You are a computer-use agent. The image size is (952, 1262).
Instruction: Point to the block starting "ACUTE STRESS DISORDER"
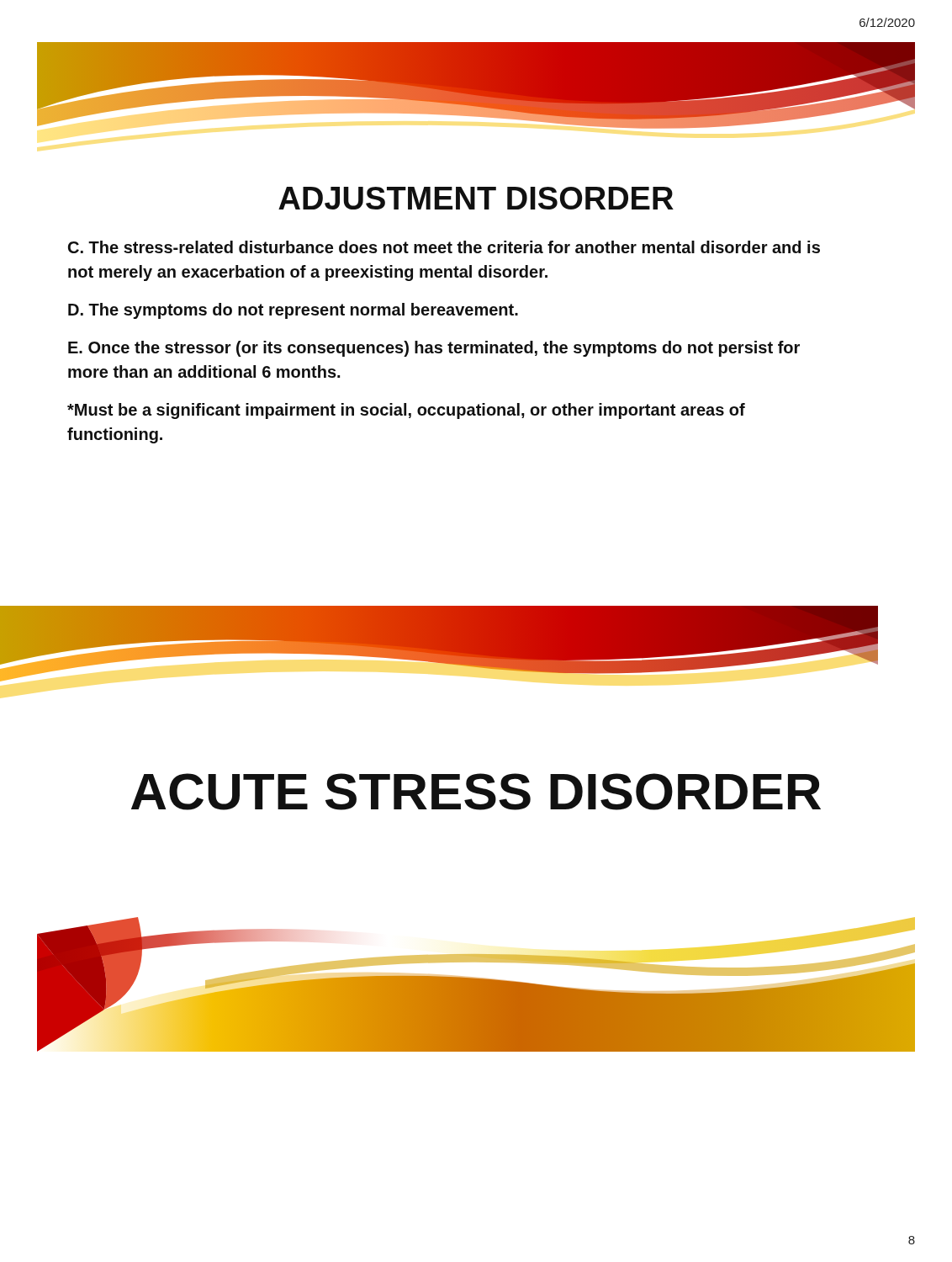476,791
